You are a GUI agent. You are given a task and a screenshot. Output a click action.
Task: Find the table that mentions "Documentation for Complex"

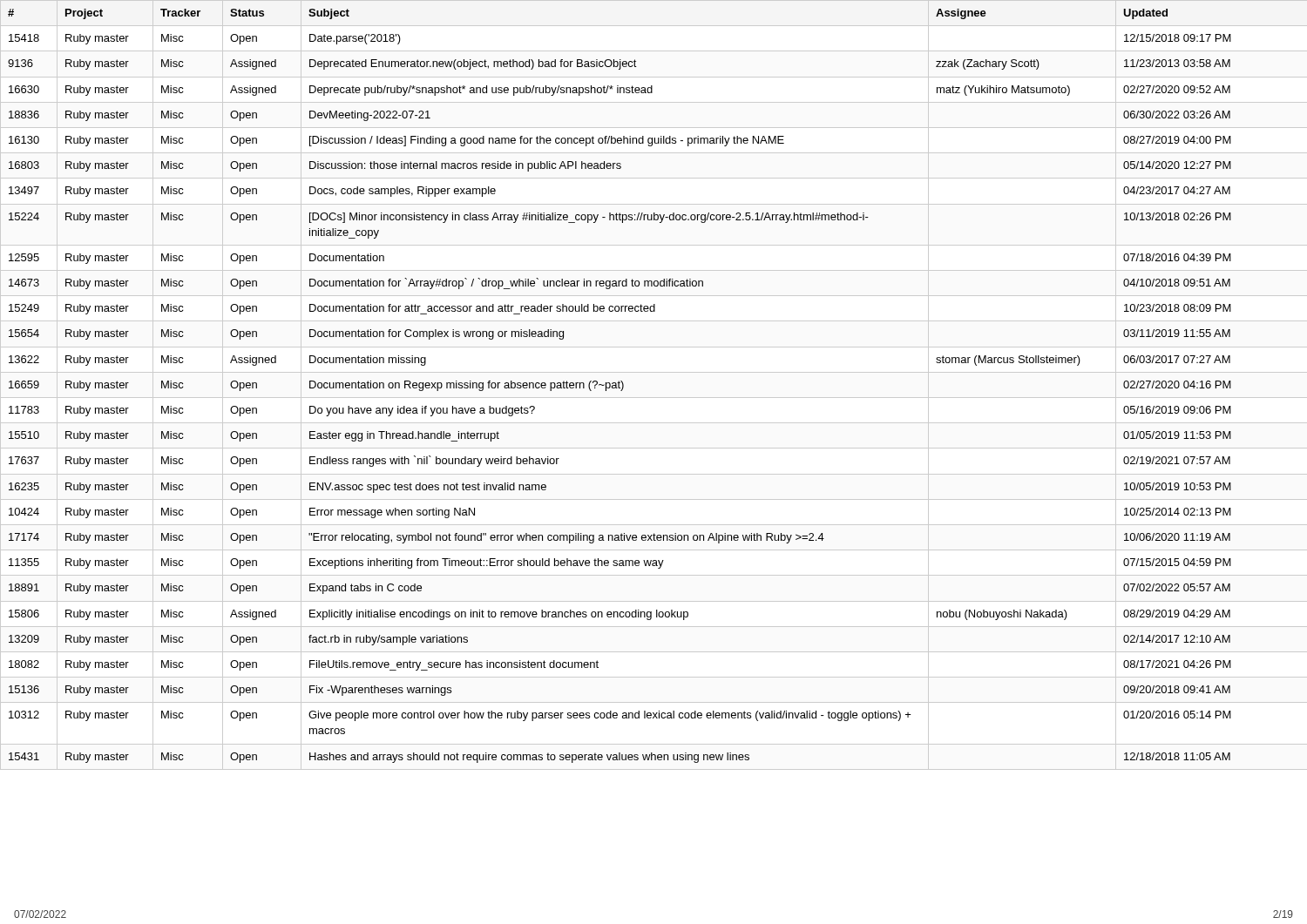pos(654,385)
